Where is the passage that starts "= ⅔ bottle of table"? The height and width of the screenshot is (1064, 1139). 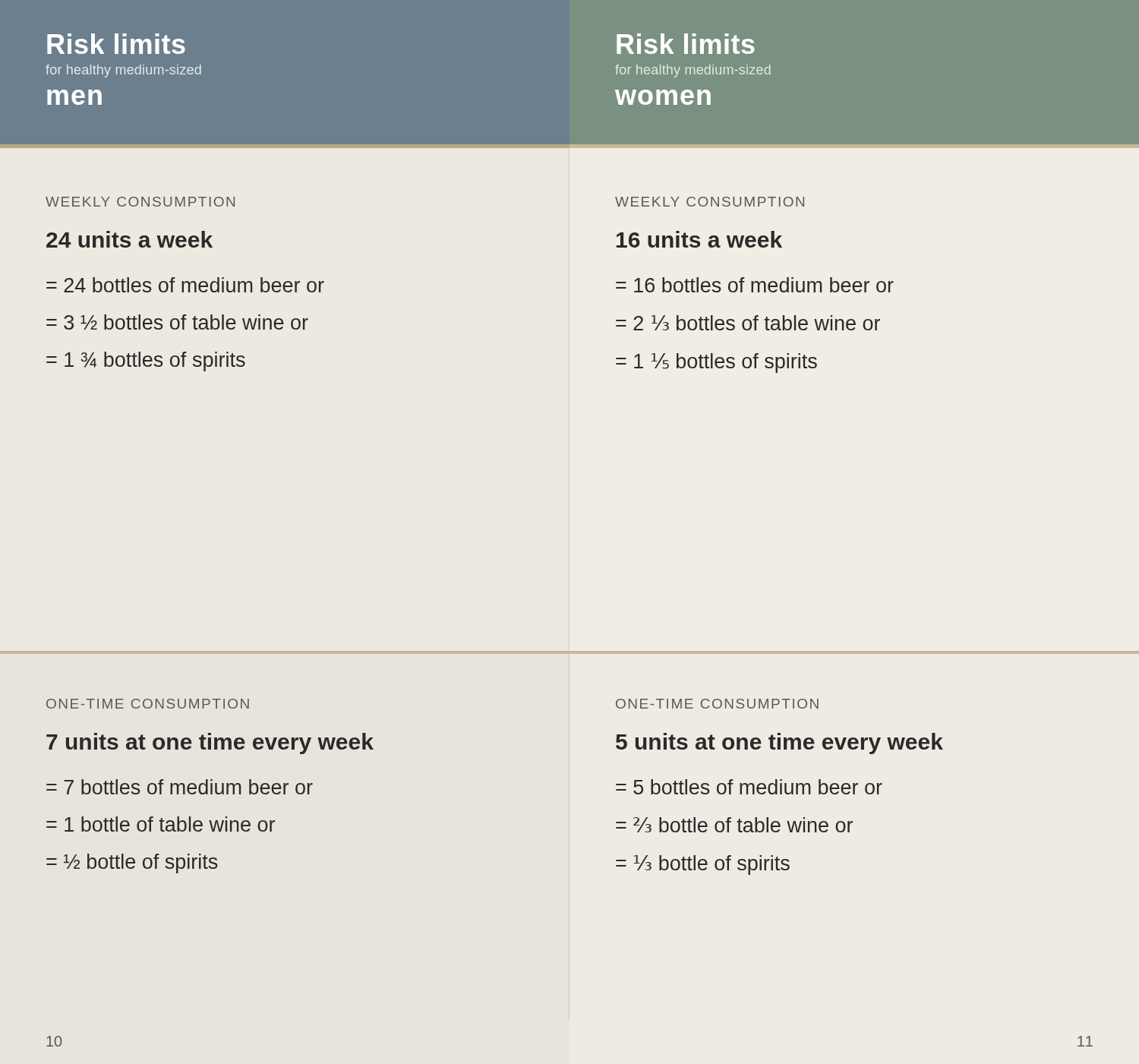(734, 826)
